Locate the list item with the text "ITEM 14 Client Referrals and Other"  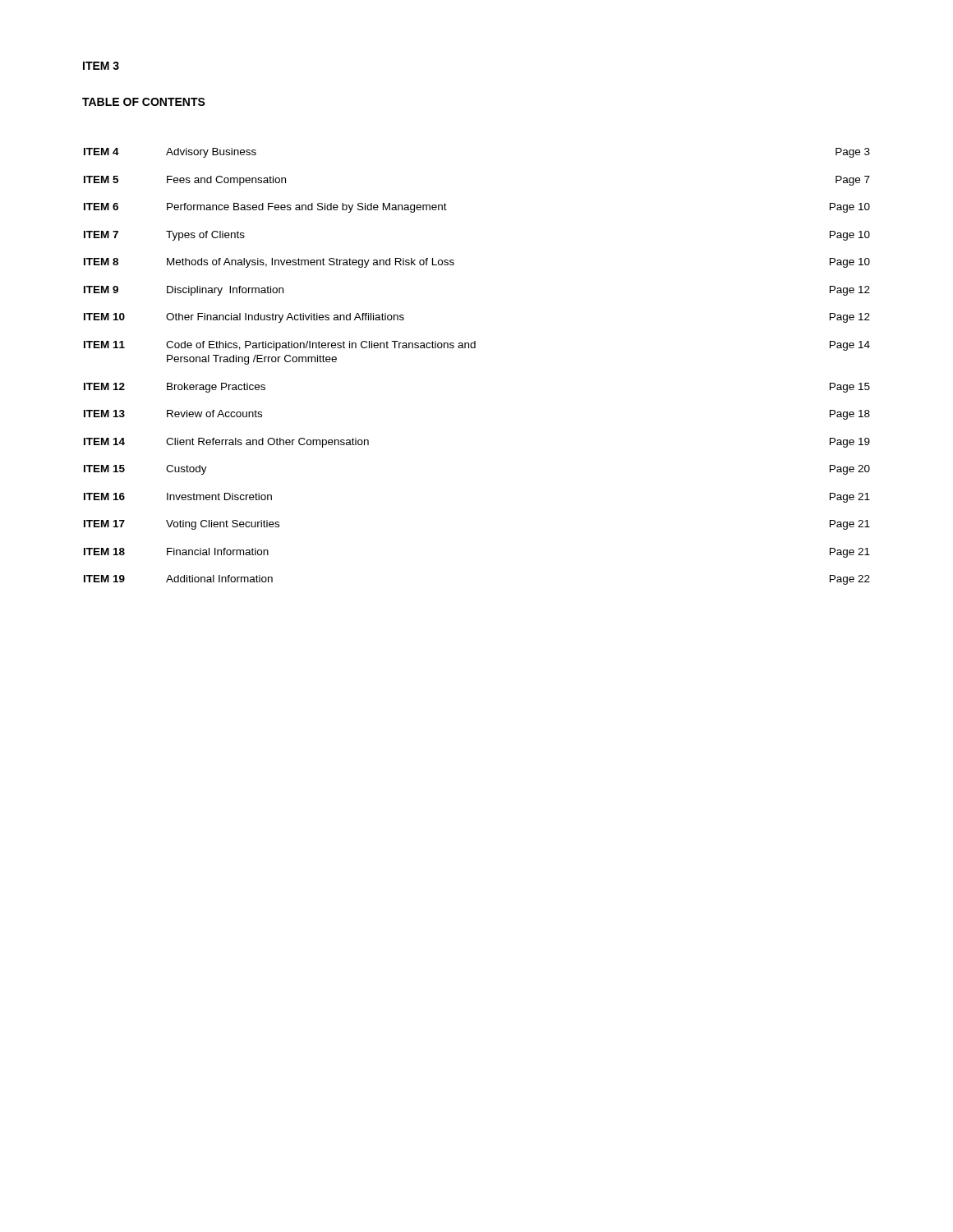click(x=105, y=442)
